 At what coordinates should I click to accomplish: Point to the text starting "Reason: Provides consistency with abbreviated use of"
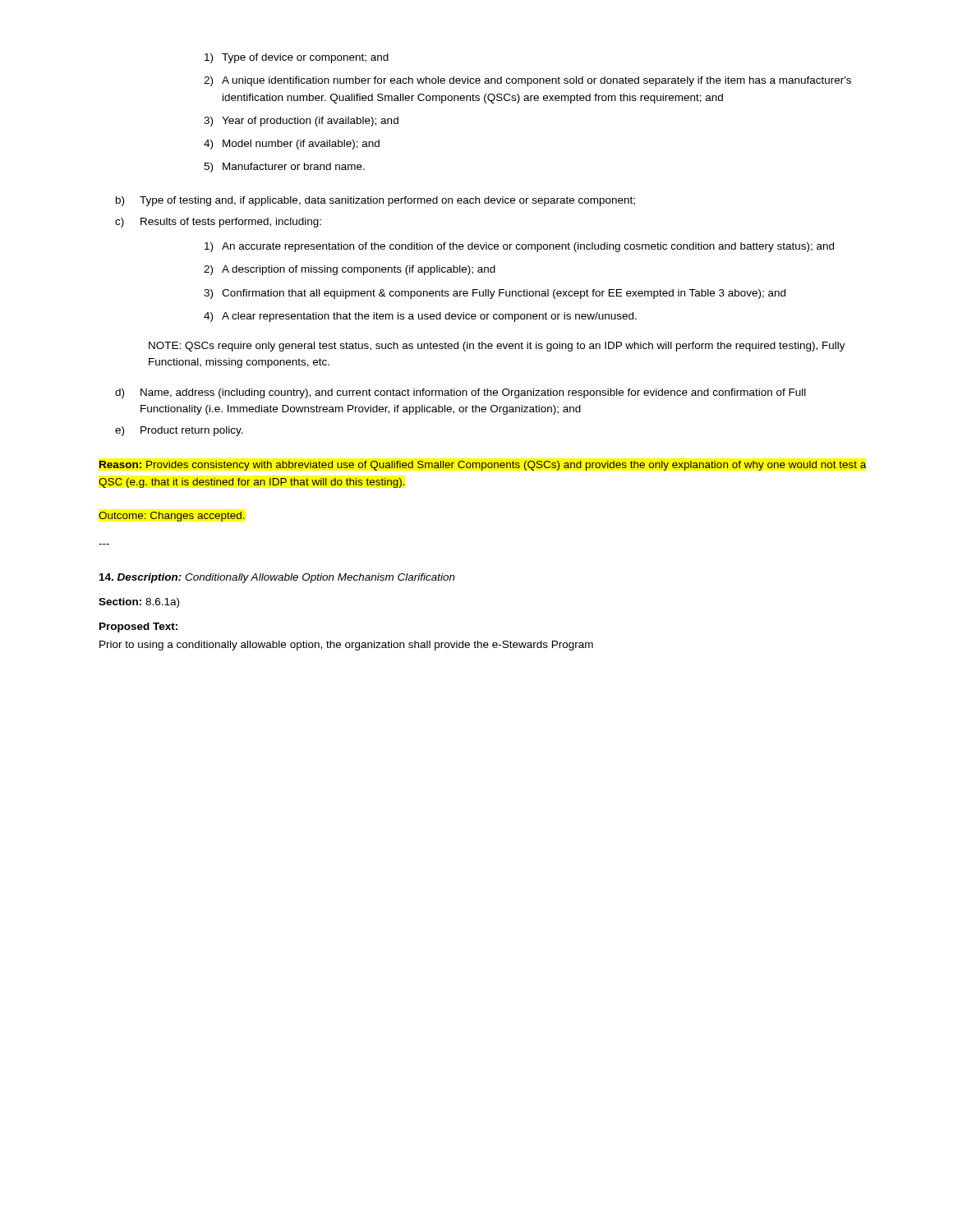click(482, 473)
